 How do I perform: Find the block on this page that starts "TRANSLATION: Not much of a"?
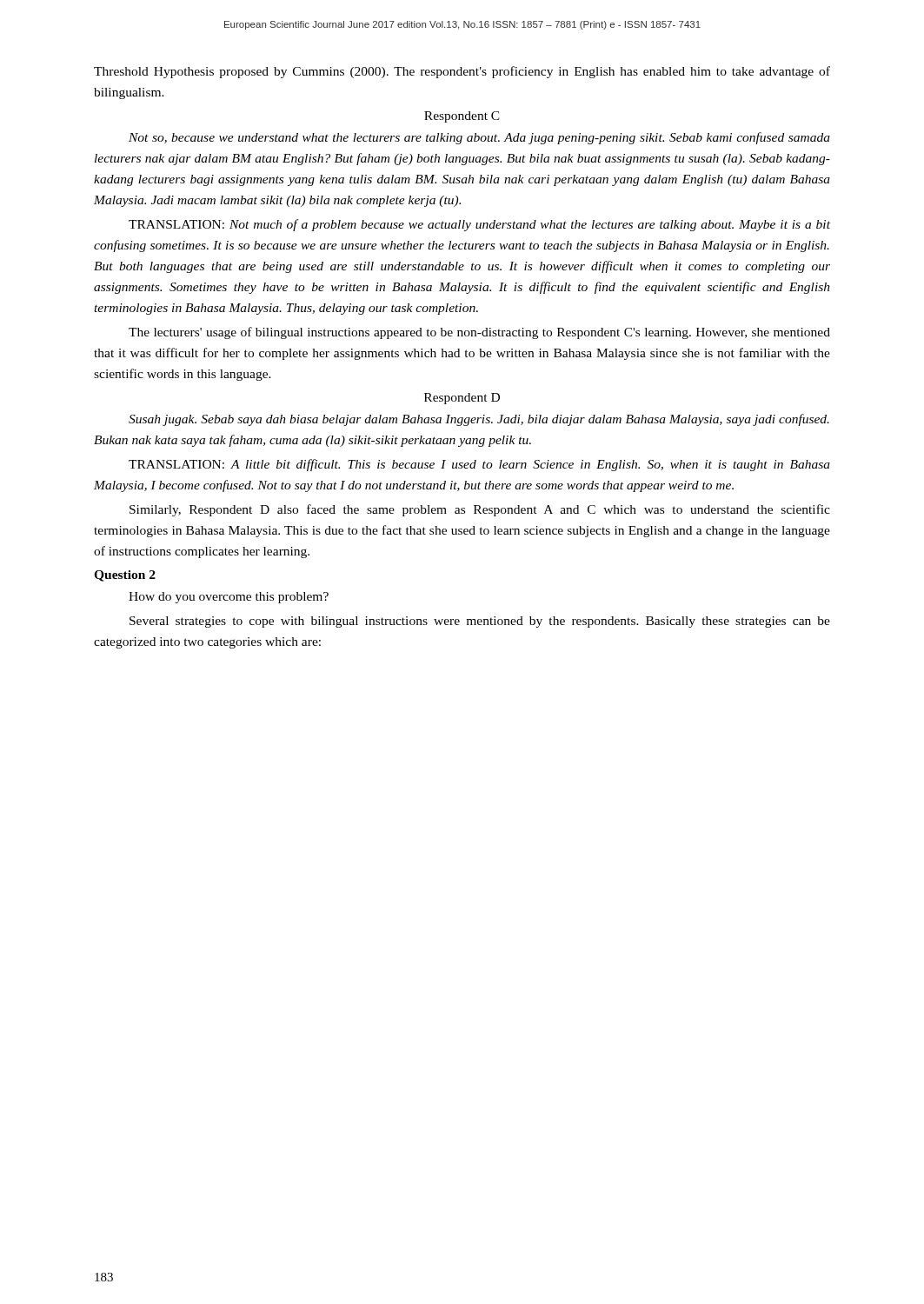[x=462, y=266]
